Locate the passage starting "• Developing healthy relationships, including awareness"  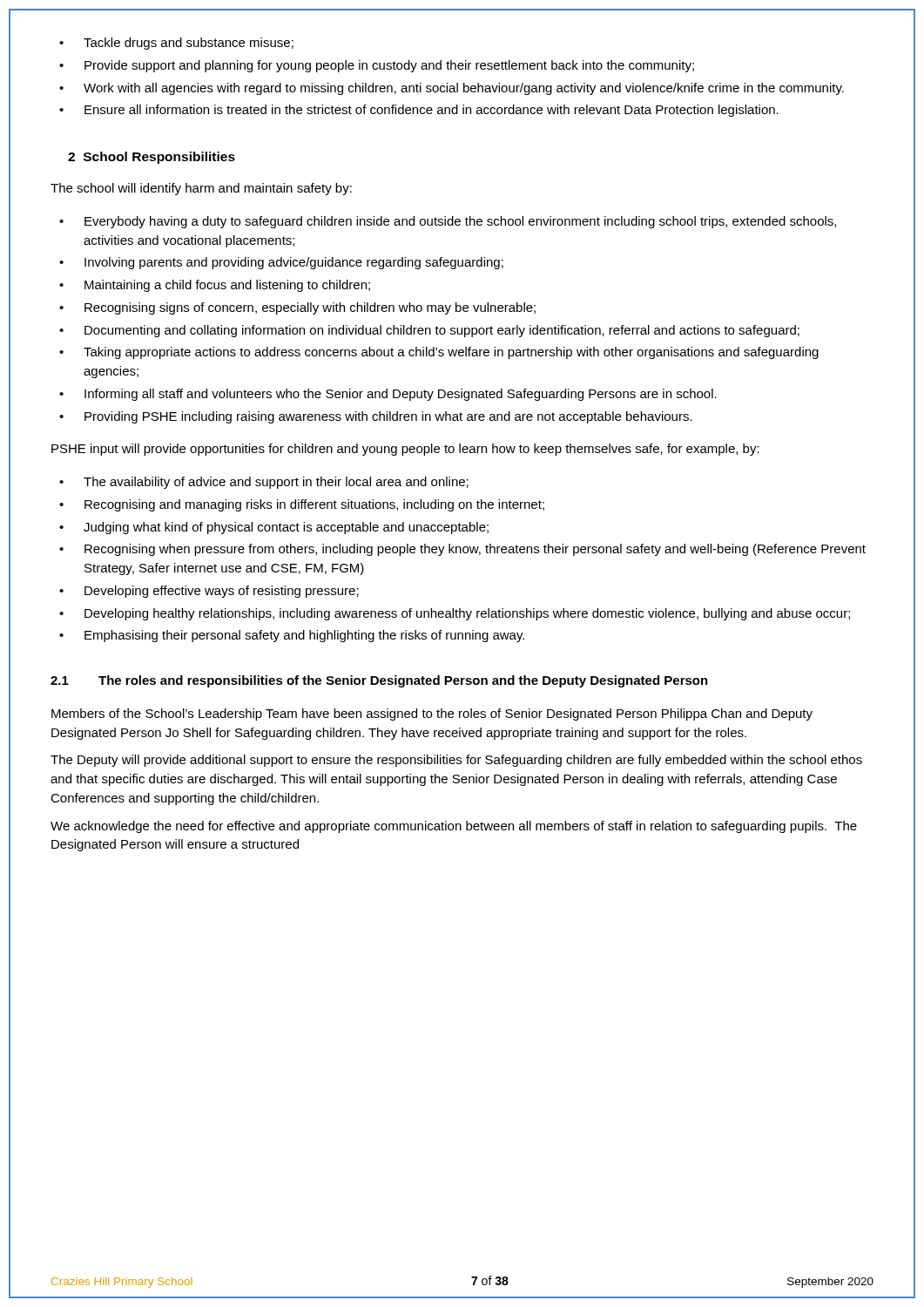pyautogui.click(x=462, y=613)
